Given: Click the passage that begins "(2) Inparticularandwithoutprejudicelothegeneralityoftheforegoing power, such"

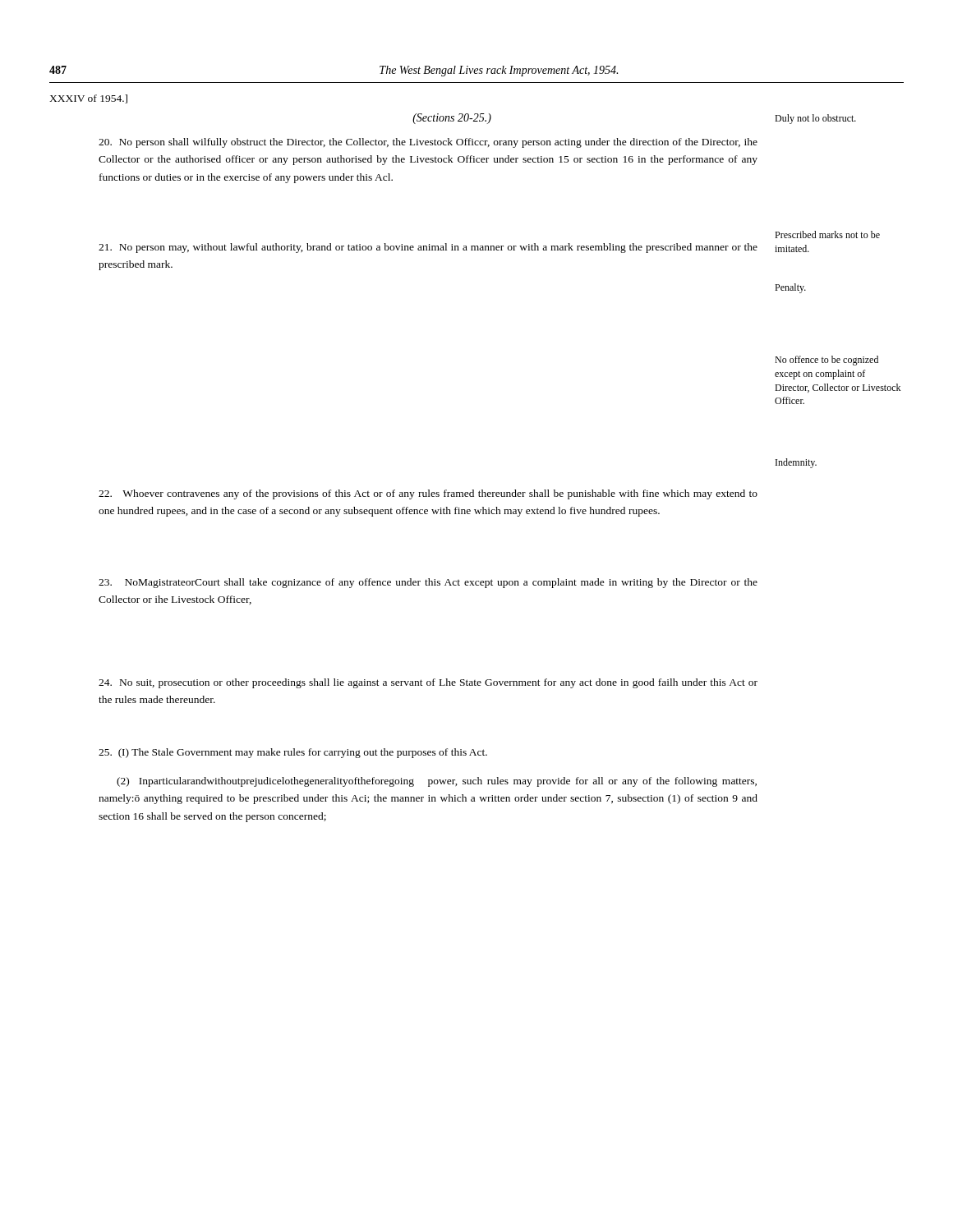Looking at the screenshot, I should [x=428, y=798].
